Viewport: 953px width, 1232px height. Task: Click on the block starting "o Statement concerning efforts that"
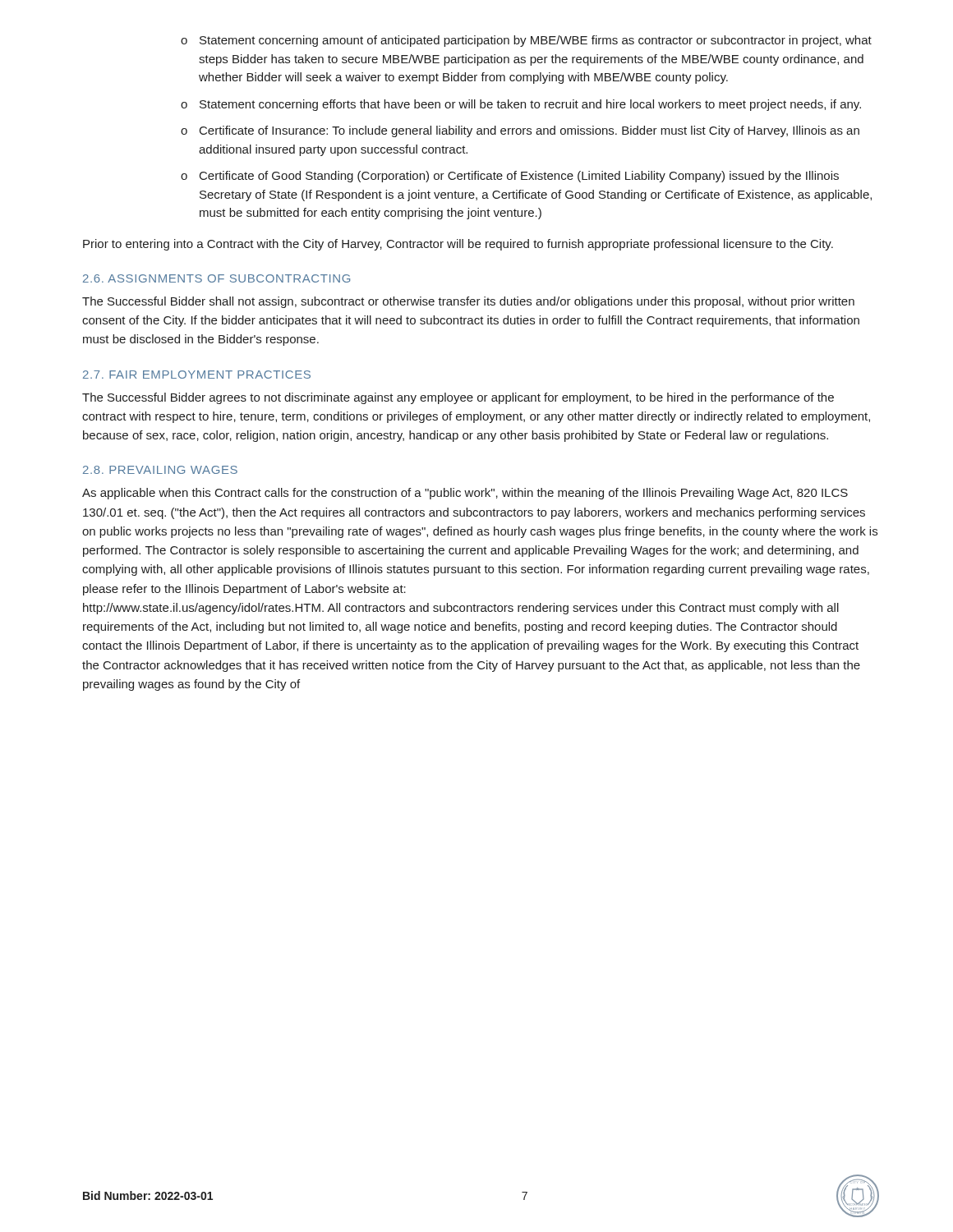(530, 104)
